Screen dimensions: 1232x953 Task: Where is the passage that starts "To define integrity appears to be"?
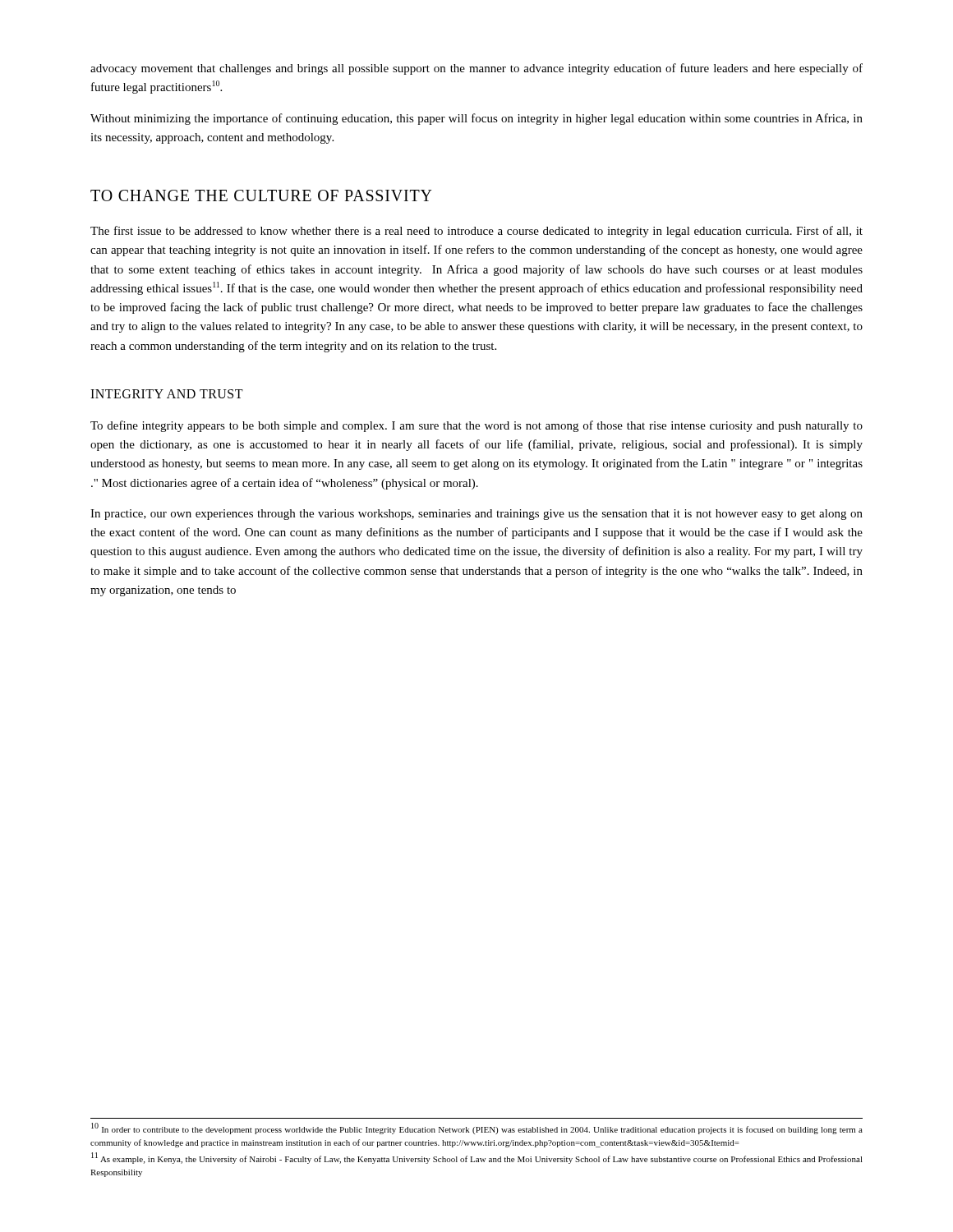tap(476, 454)
